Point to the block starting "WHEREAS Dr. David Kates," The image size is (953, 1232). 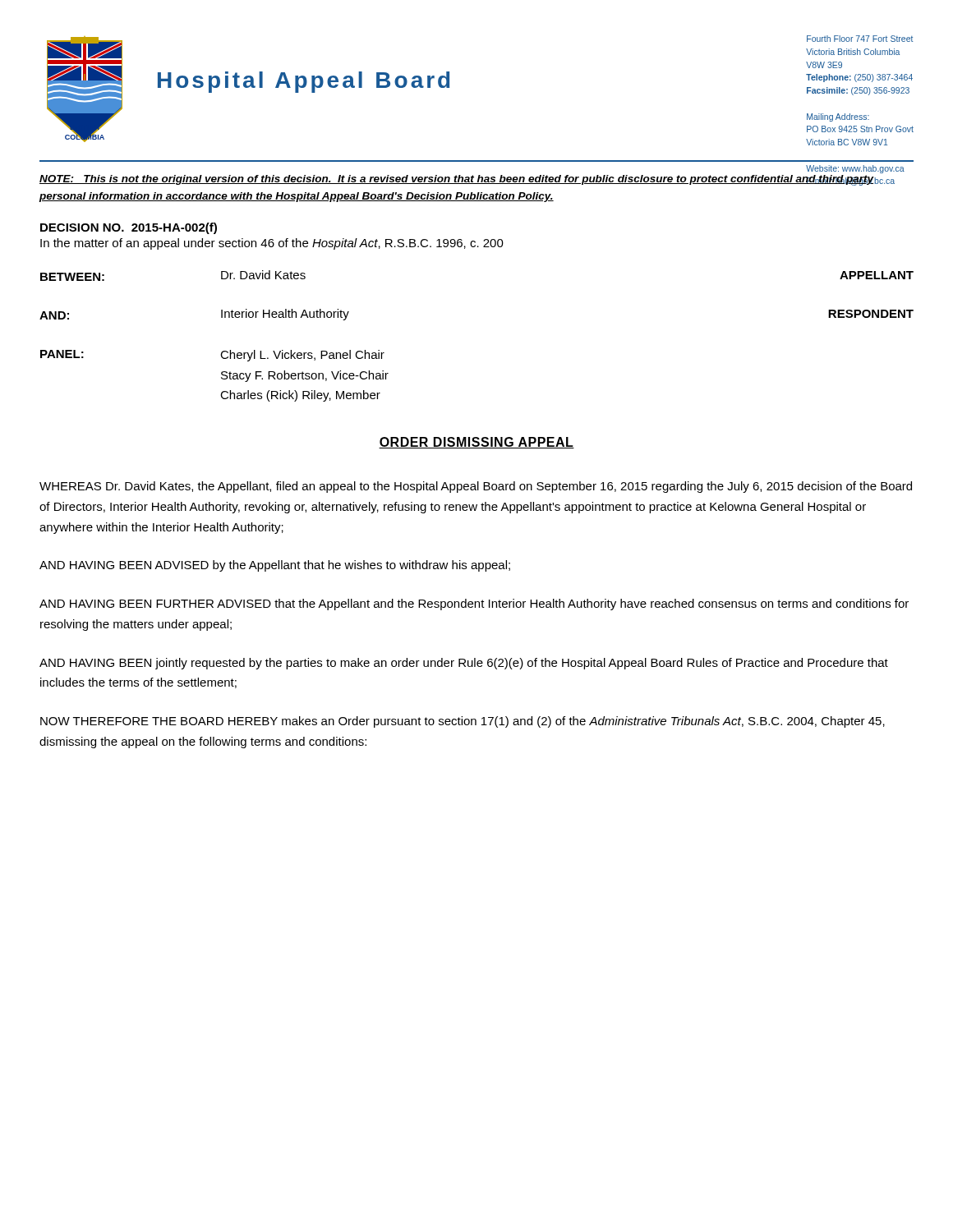[476, 506]
